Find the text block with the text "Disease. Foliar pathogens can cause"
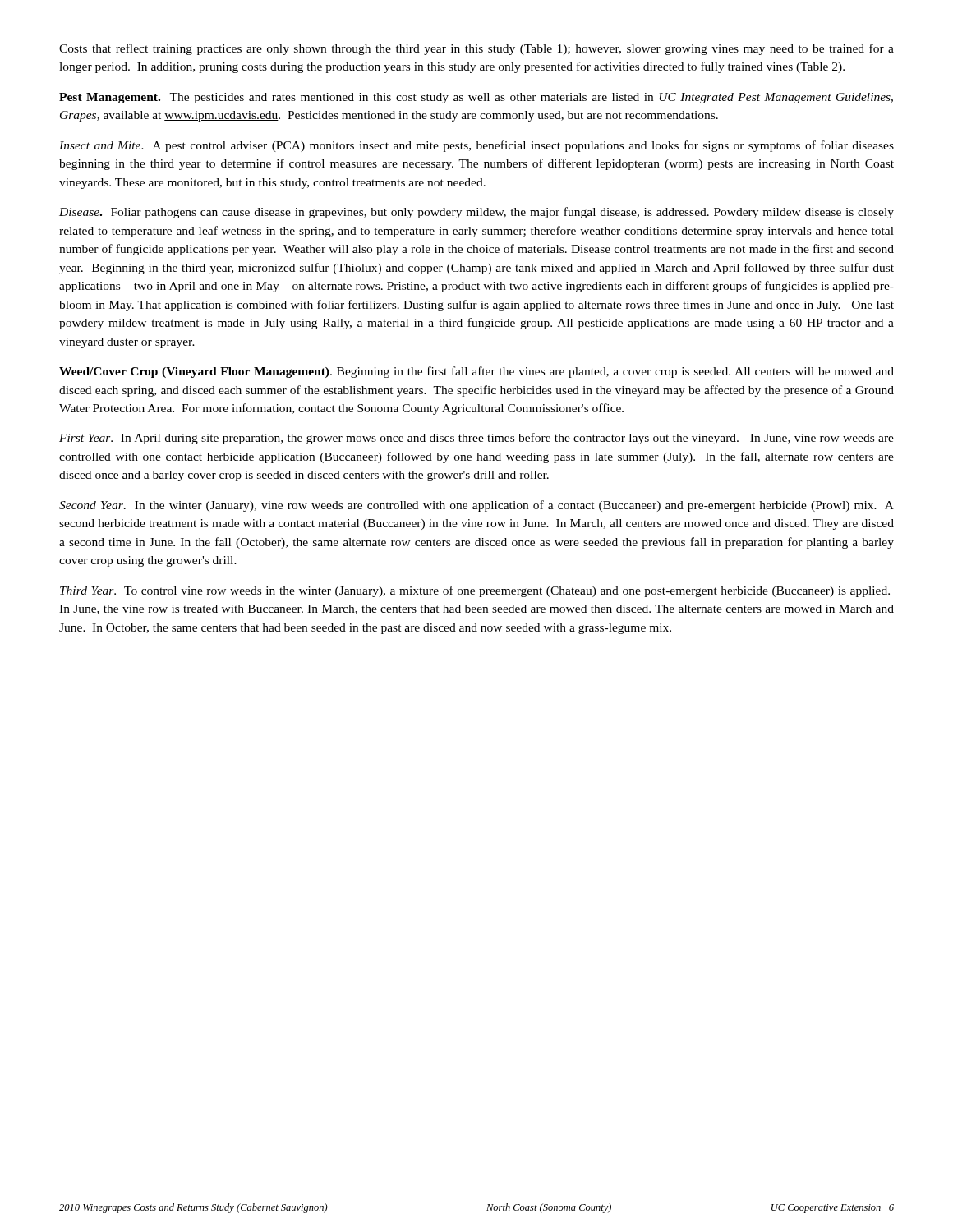The height and width of the screenshot is (1232, 953). [476, 277]
